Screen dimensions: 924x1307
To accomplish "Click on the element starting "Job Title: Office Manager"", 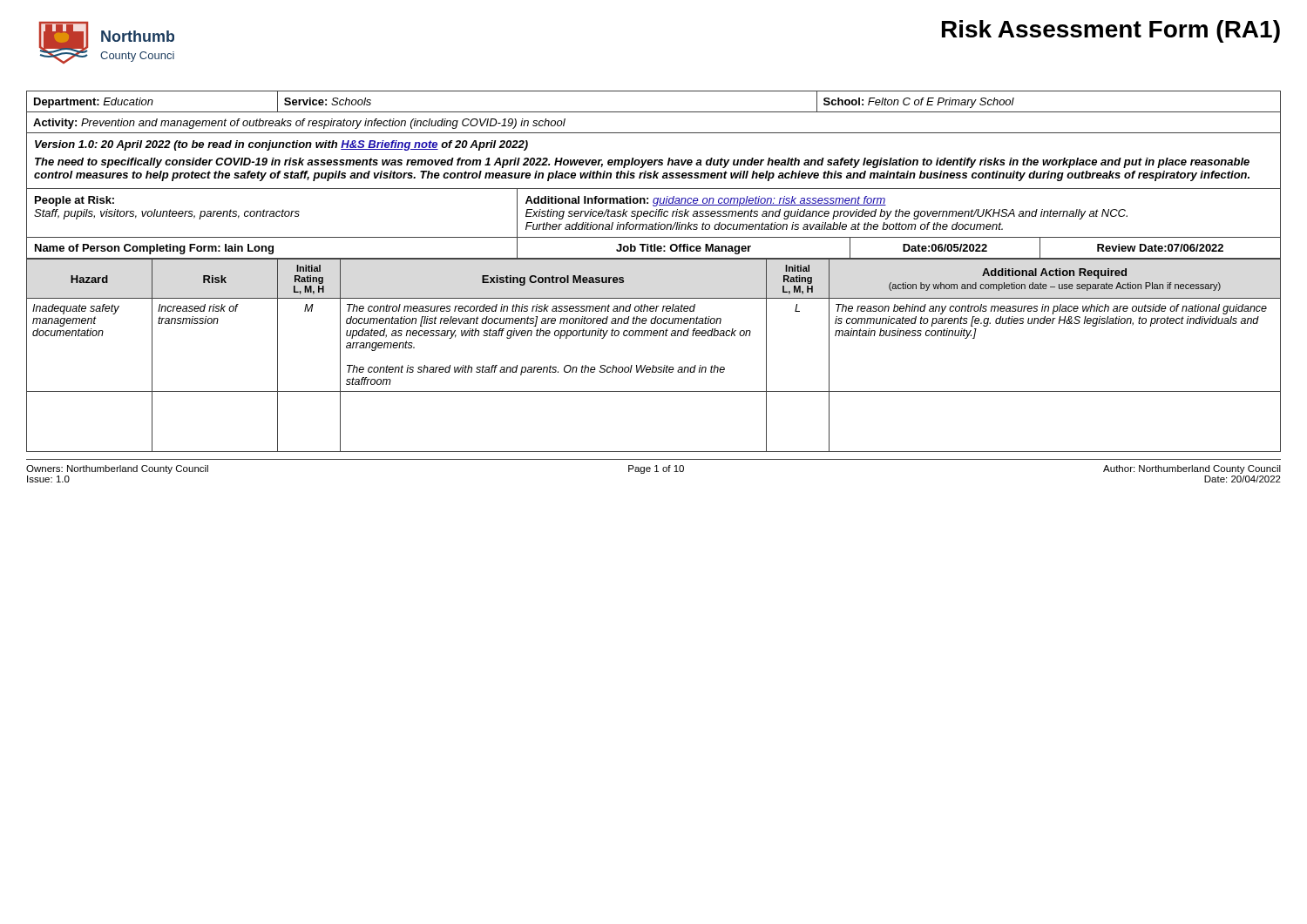I will pyautogui.click(x=684, y=248).
